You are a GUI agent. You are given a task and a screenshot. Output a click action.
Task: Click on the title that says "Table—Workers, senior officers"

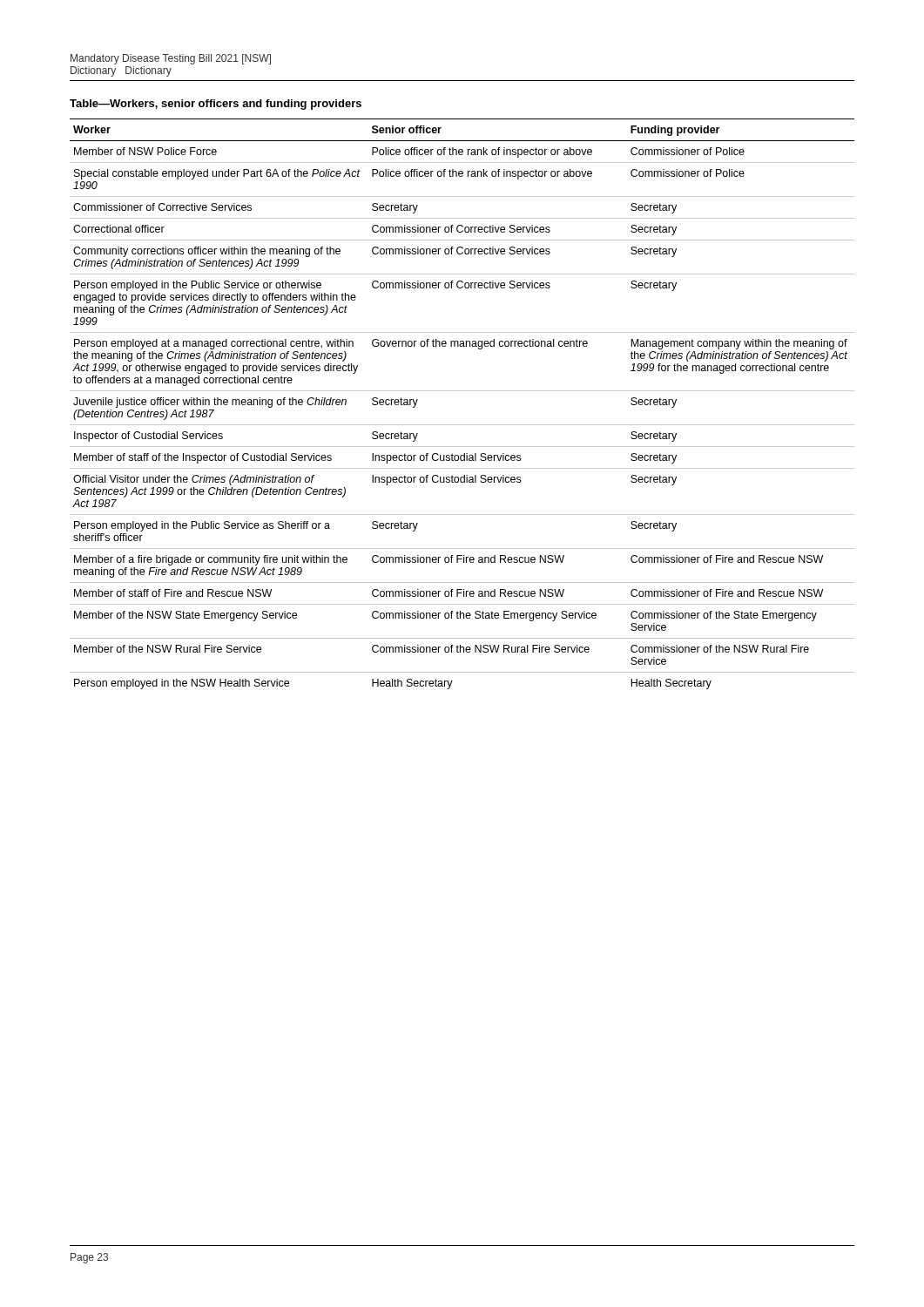(216, 103)
